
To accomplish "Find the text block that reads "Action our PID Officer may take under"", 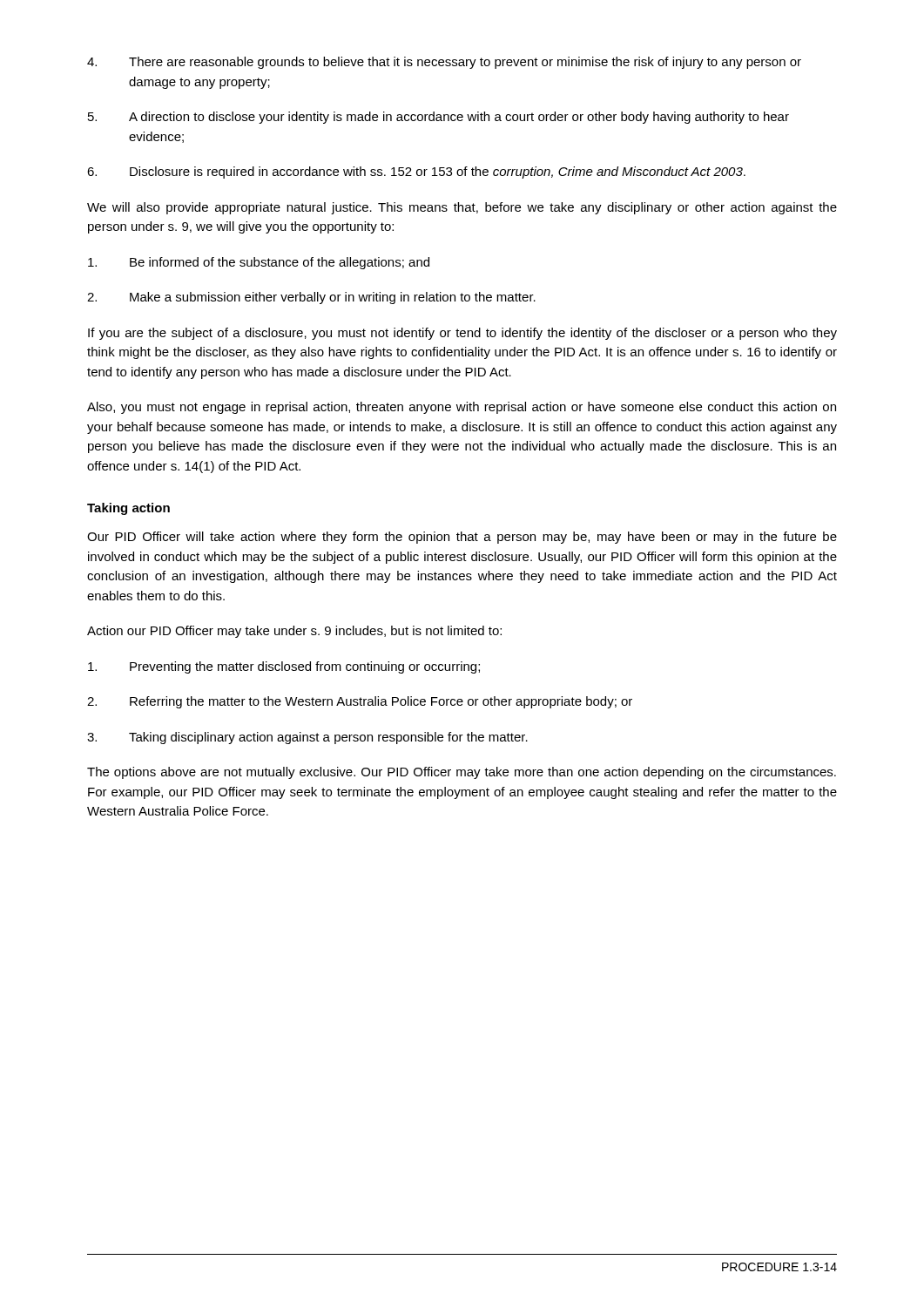I will tap(295, 630).
